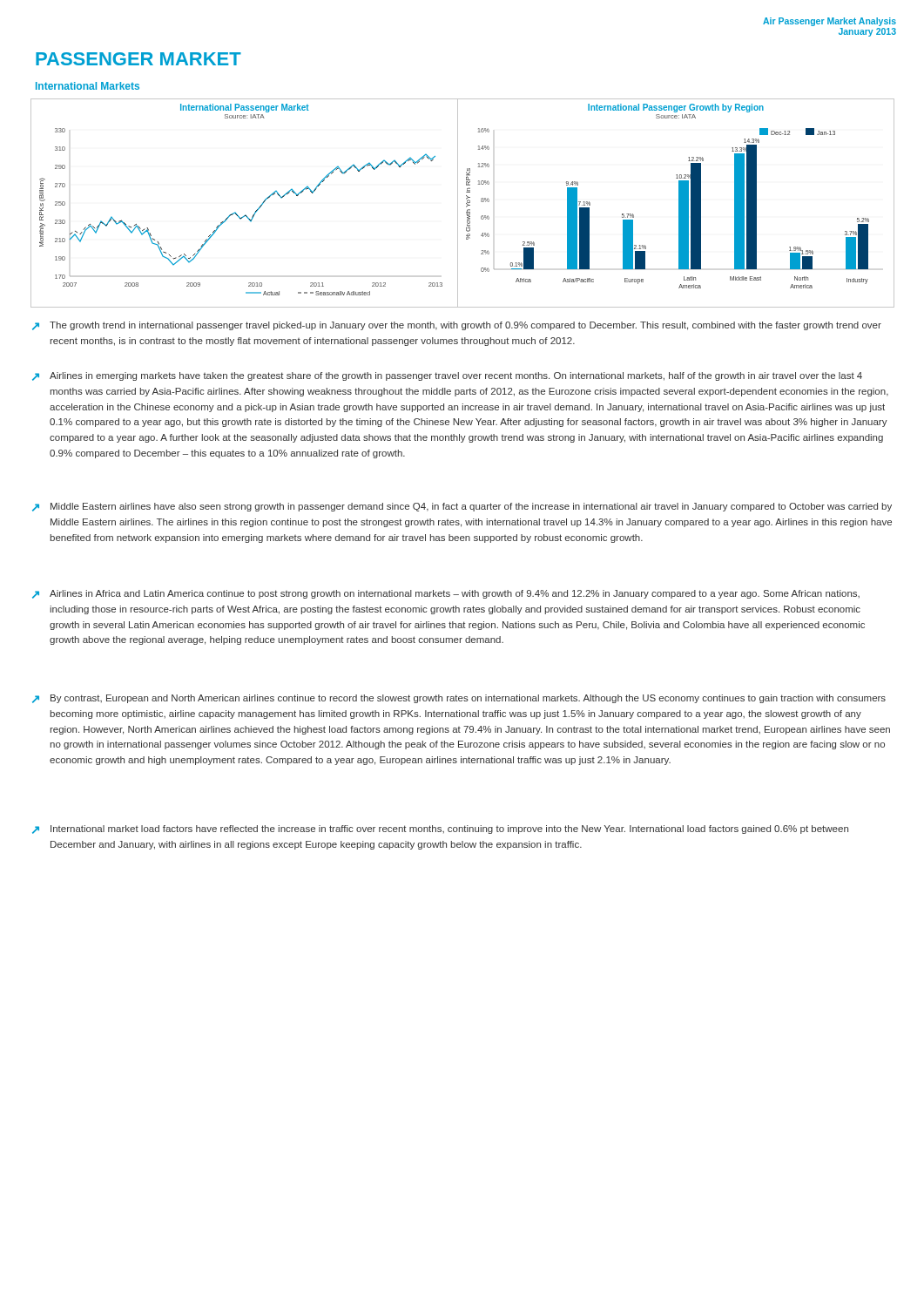Find a section header
This screenshot has height=1307, width=924.
pyautogui.click(x=87, y=86)
